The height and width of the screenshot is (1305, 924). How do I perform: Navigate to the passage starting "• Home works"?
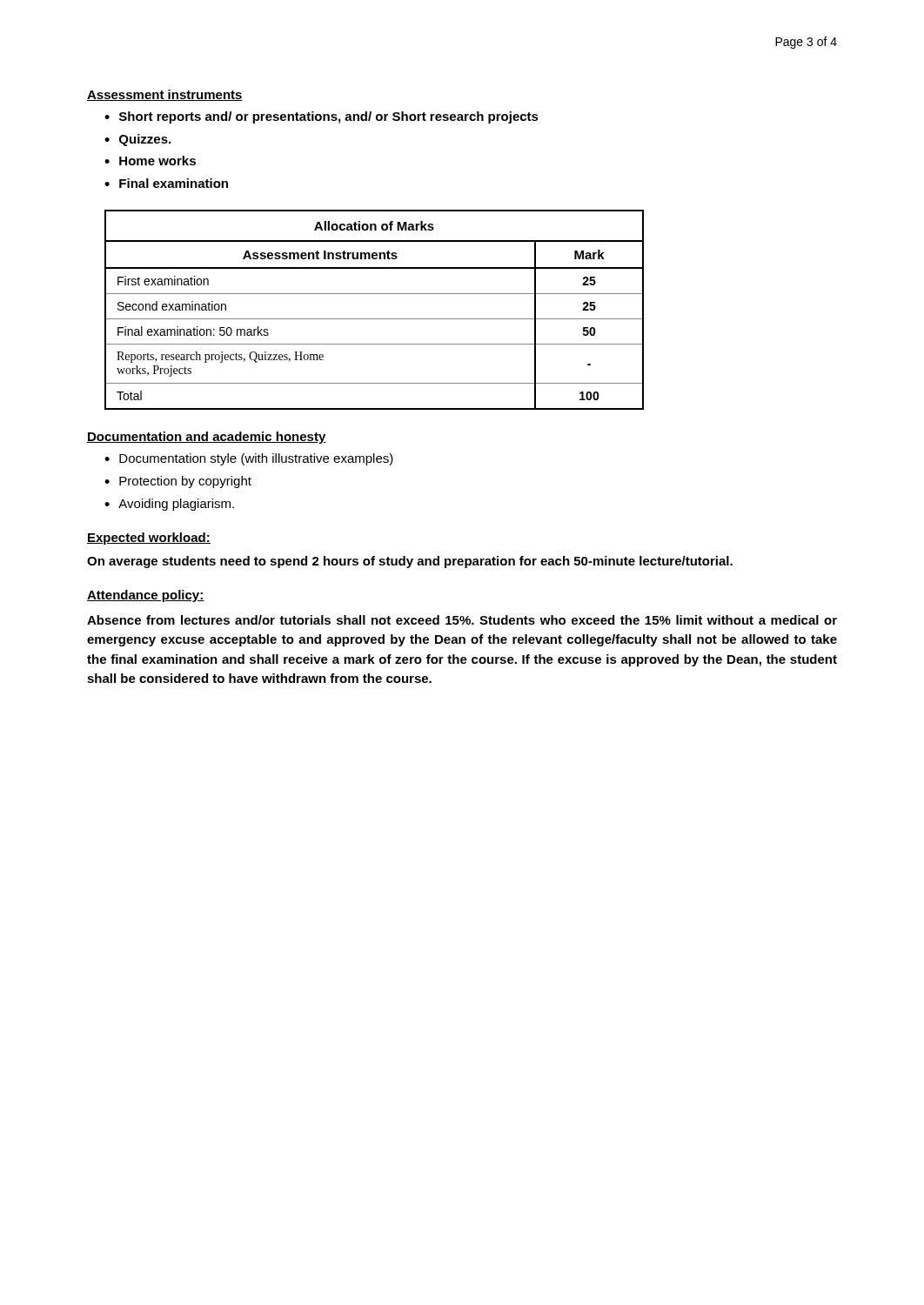tap(150, 161)
